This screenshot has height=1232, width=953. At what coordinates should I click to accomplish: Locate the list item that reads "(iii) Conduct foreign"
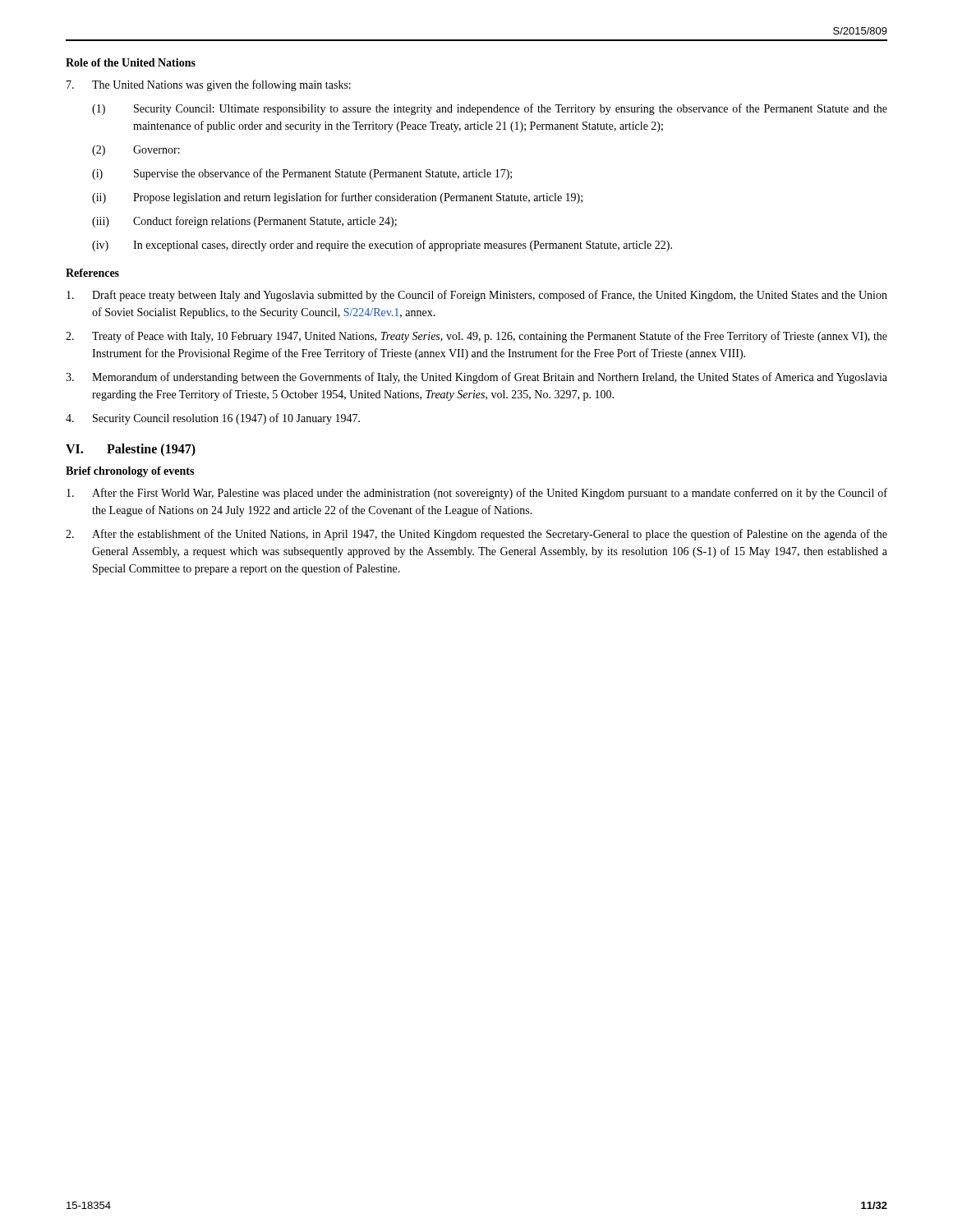click(244, 222)
